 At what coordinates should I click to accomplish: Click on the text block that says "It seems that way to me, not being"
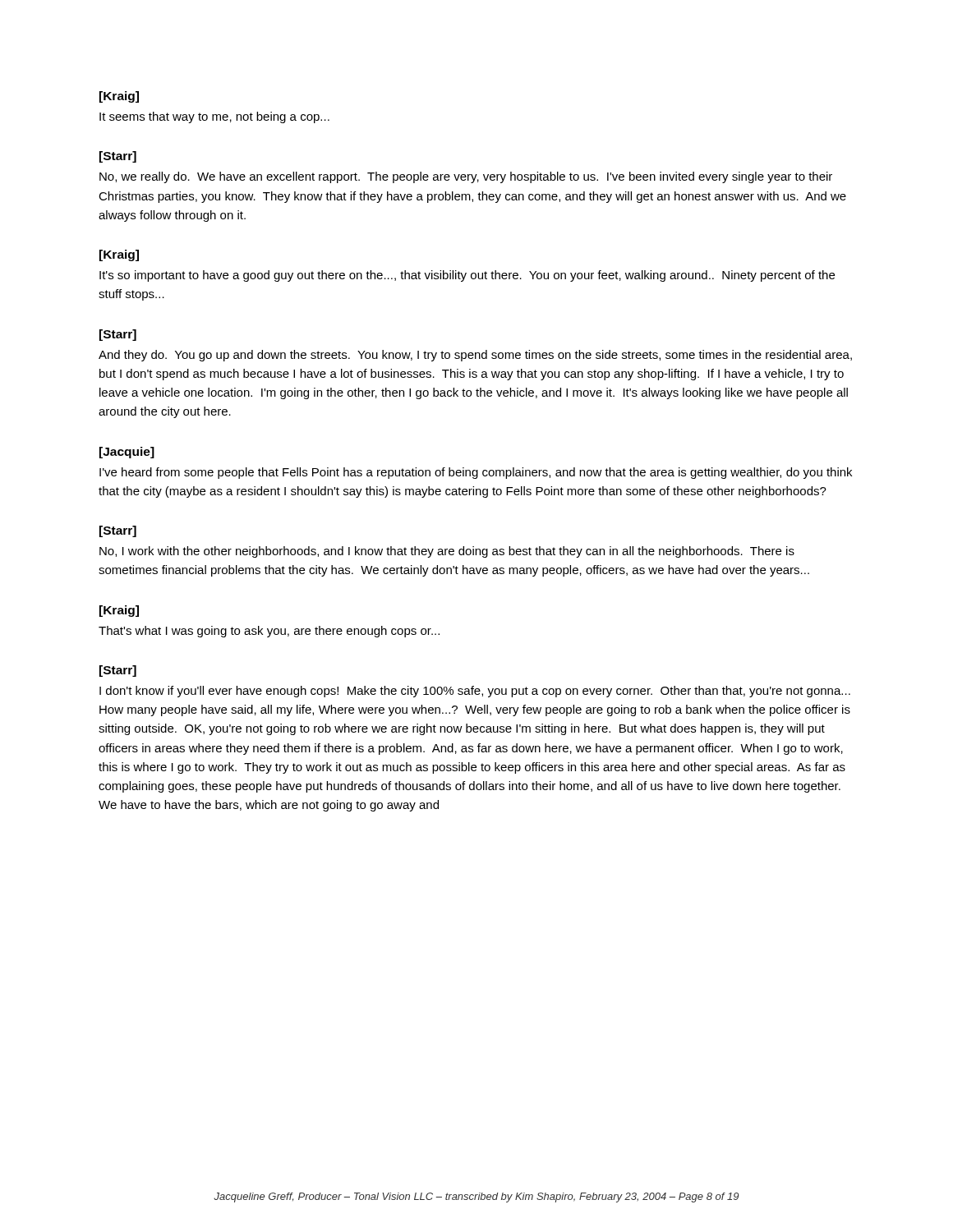coord(214,116)
